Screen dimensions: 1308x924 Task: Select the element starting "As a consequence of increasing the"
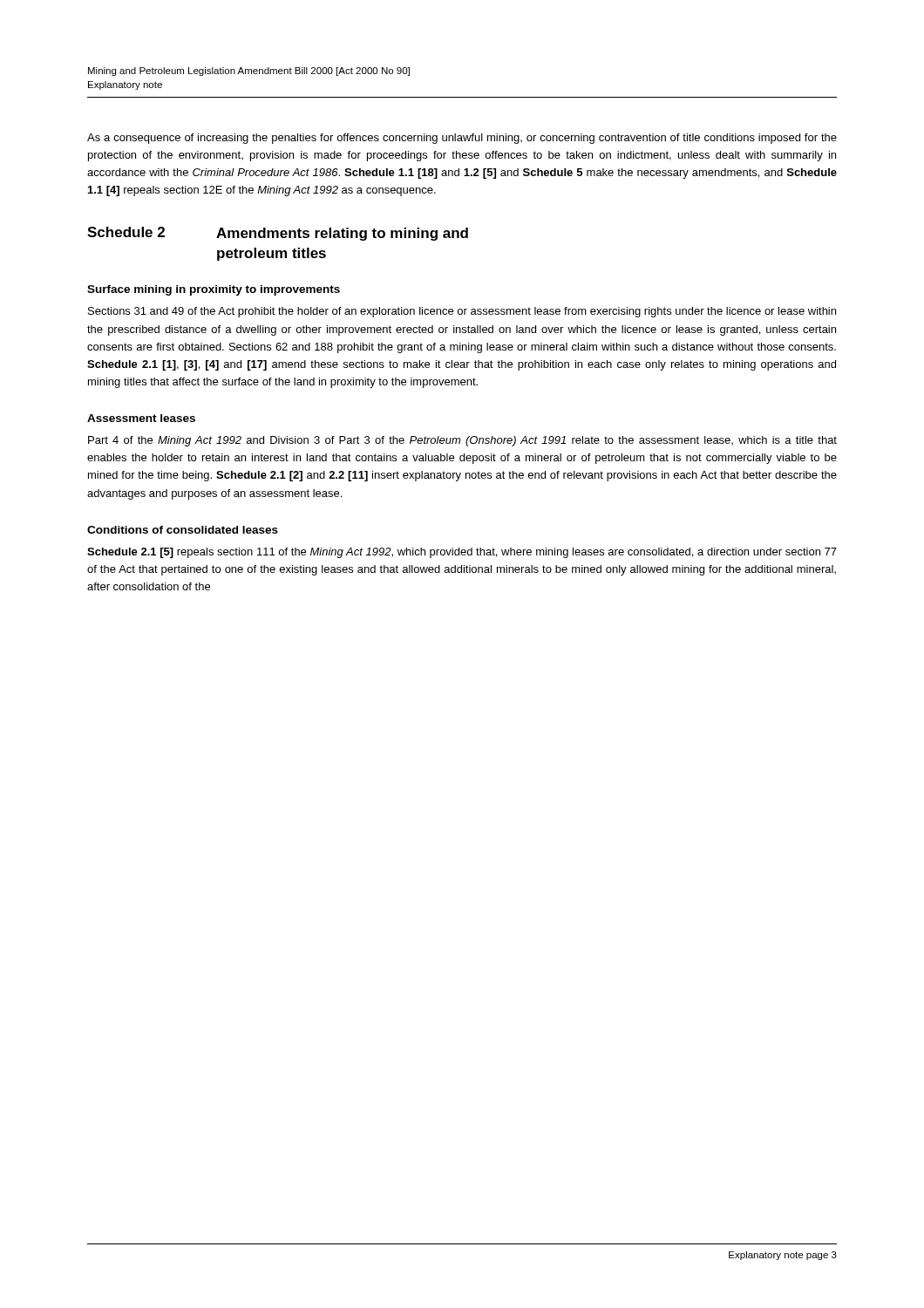[462, 164]
